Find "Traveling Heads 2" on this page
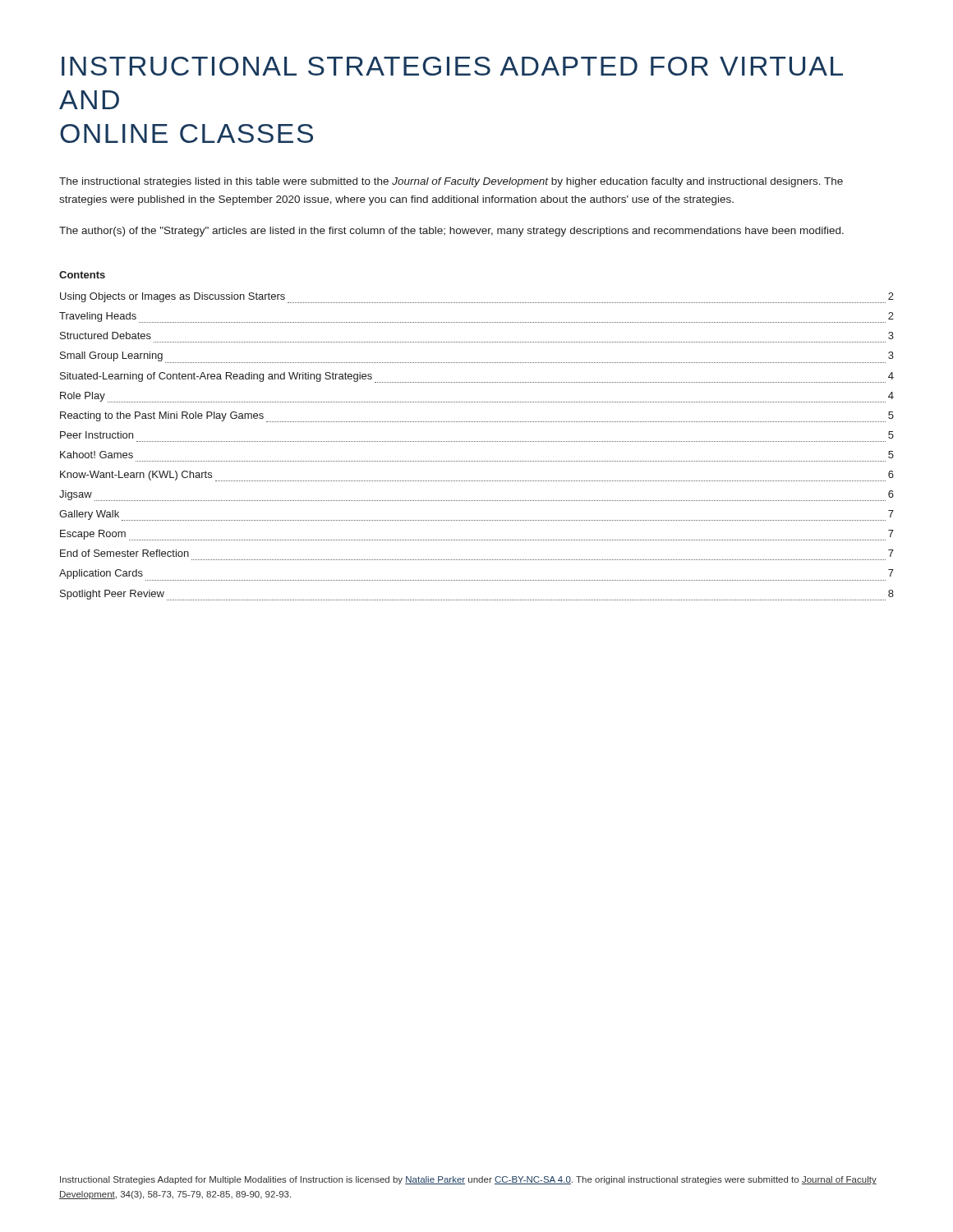The width and height of the screenshot is (953, 1232). [476, 316]
